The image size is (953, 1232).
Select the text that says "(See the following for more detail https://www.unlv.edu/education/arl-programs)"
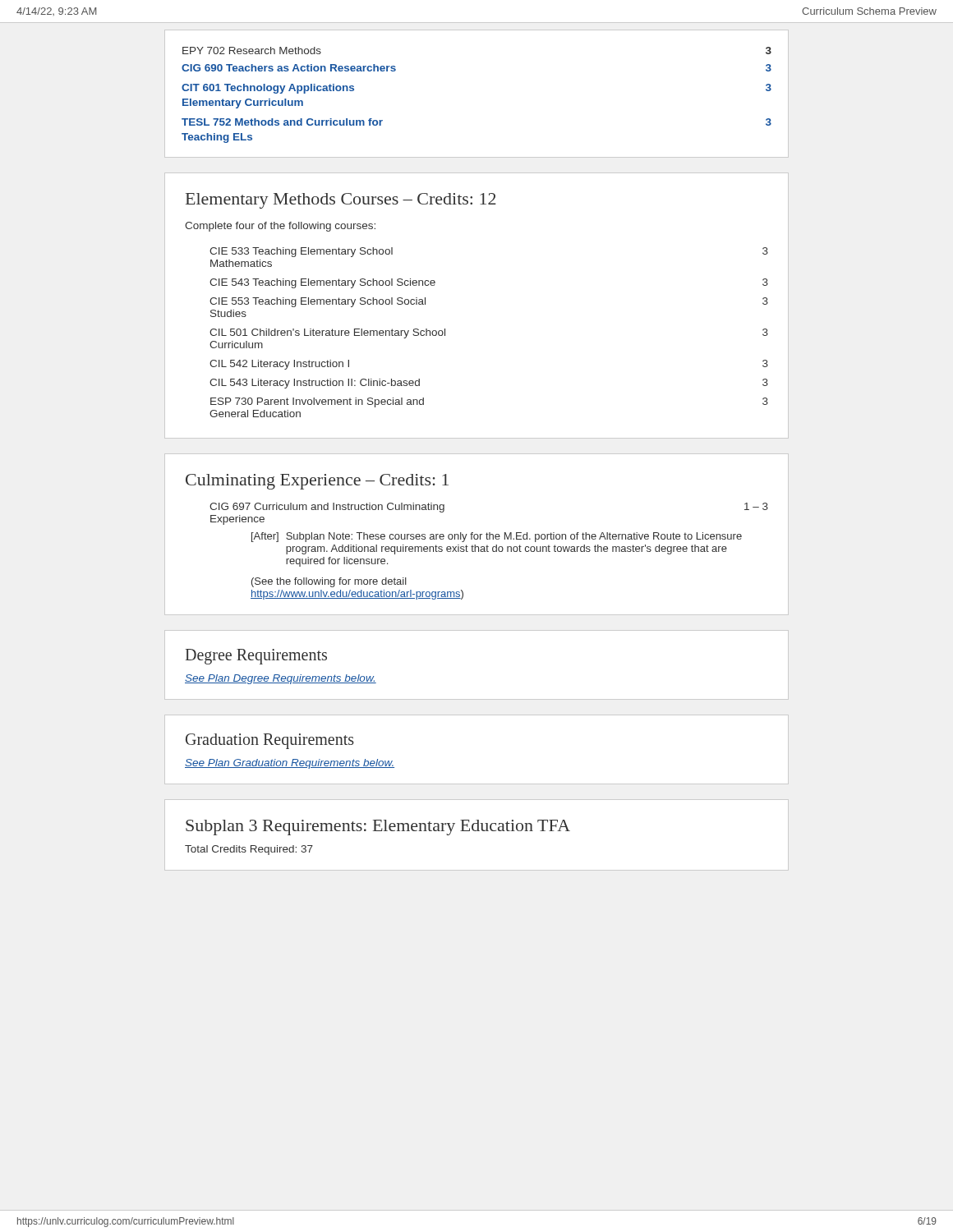[x=357, y=587]
